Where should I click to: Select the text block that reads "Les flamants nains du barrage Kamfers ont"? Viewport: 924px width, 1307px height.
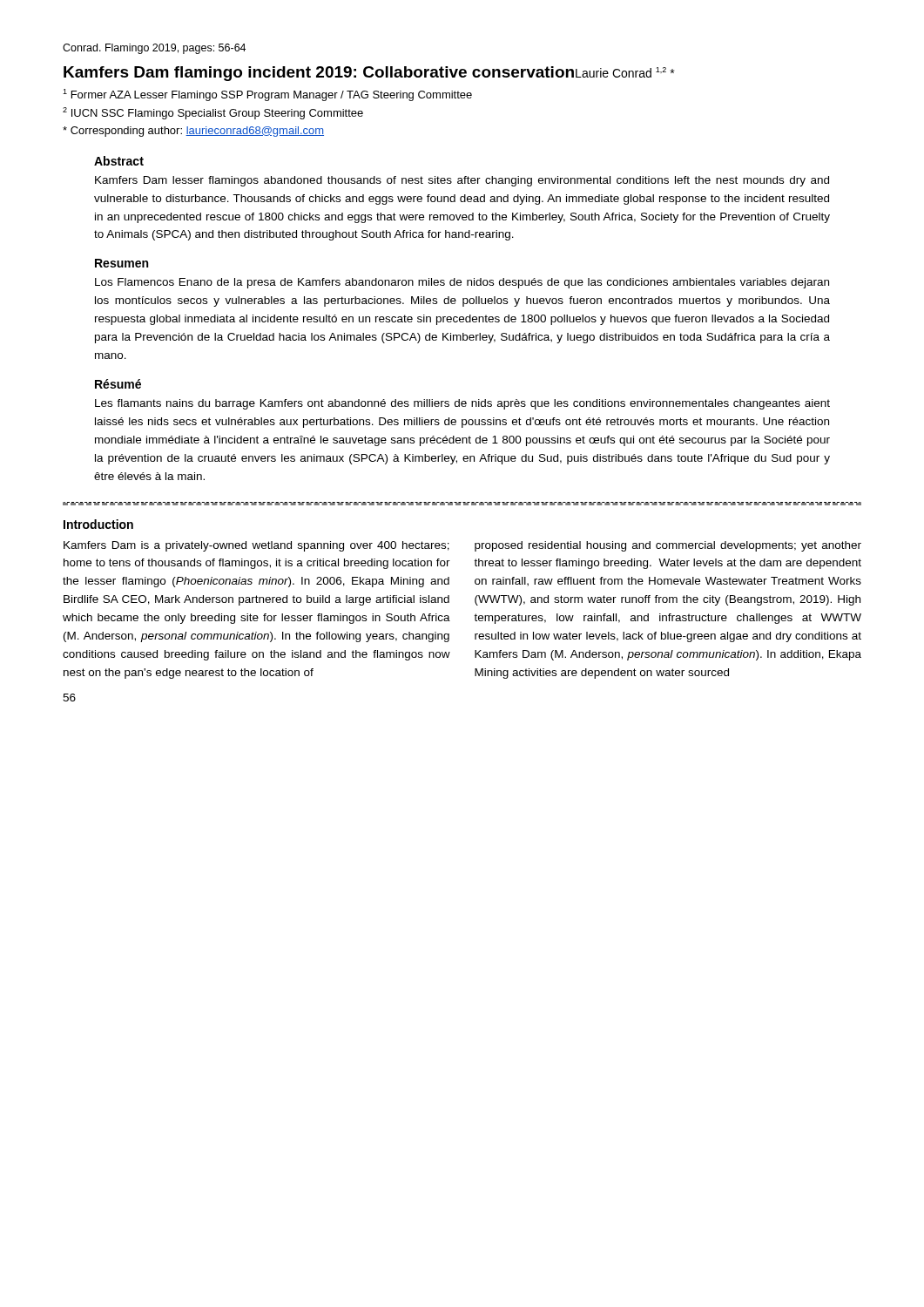pyautogui.click(x=462, y=439)
